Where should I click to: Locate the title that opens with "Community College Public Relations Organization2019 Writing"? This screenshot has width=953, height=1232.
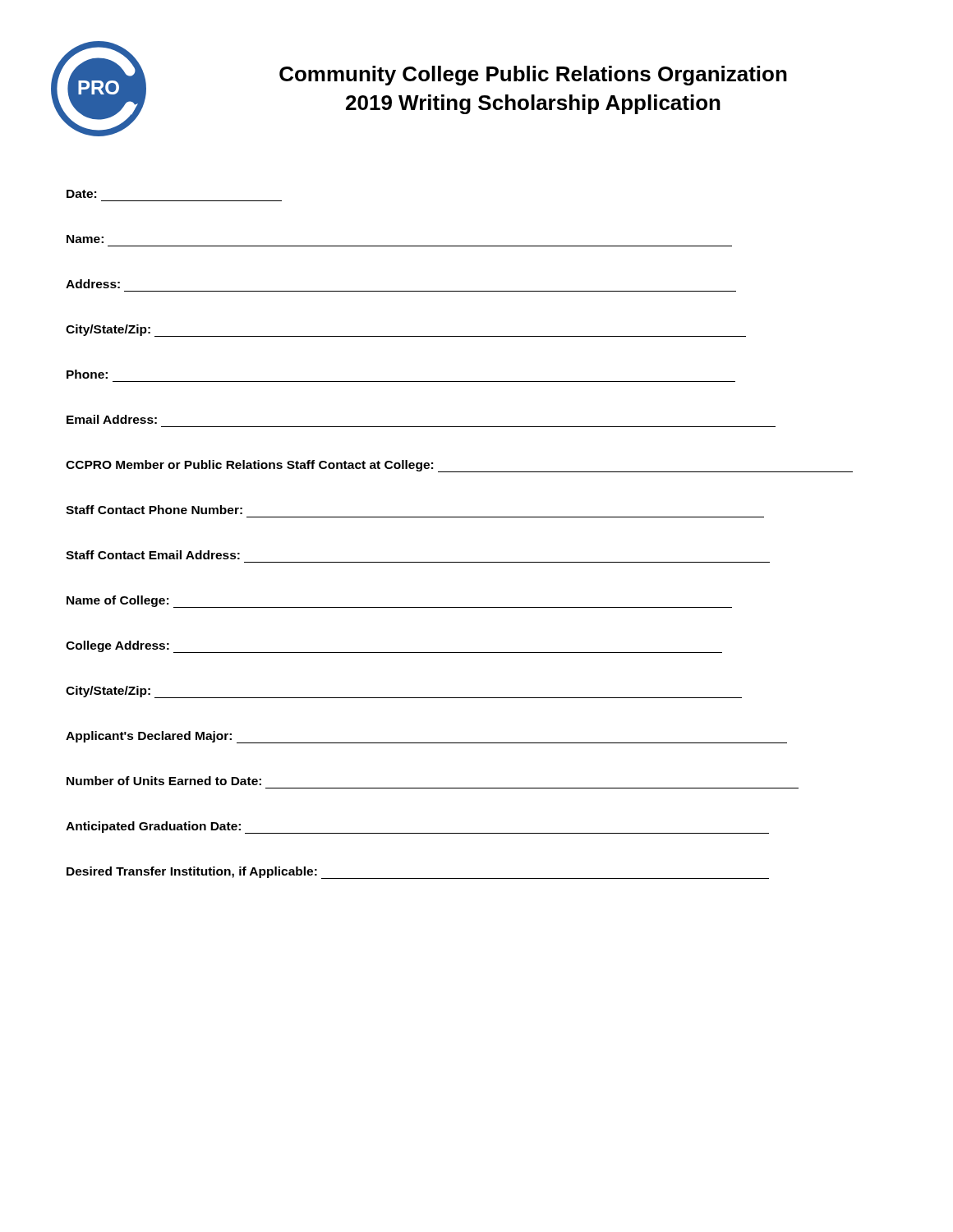pyautogui.click(x=533, y=89)
